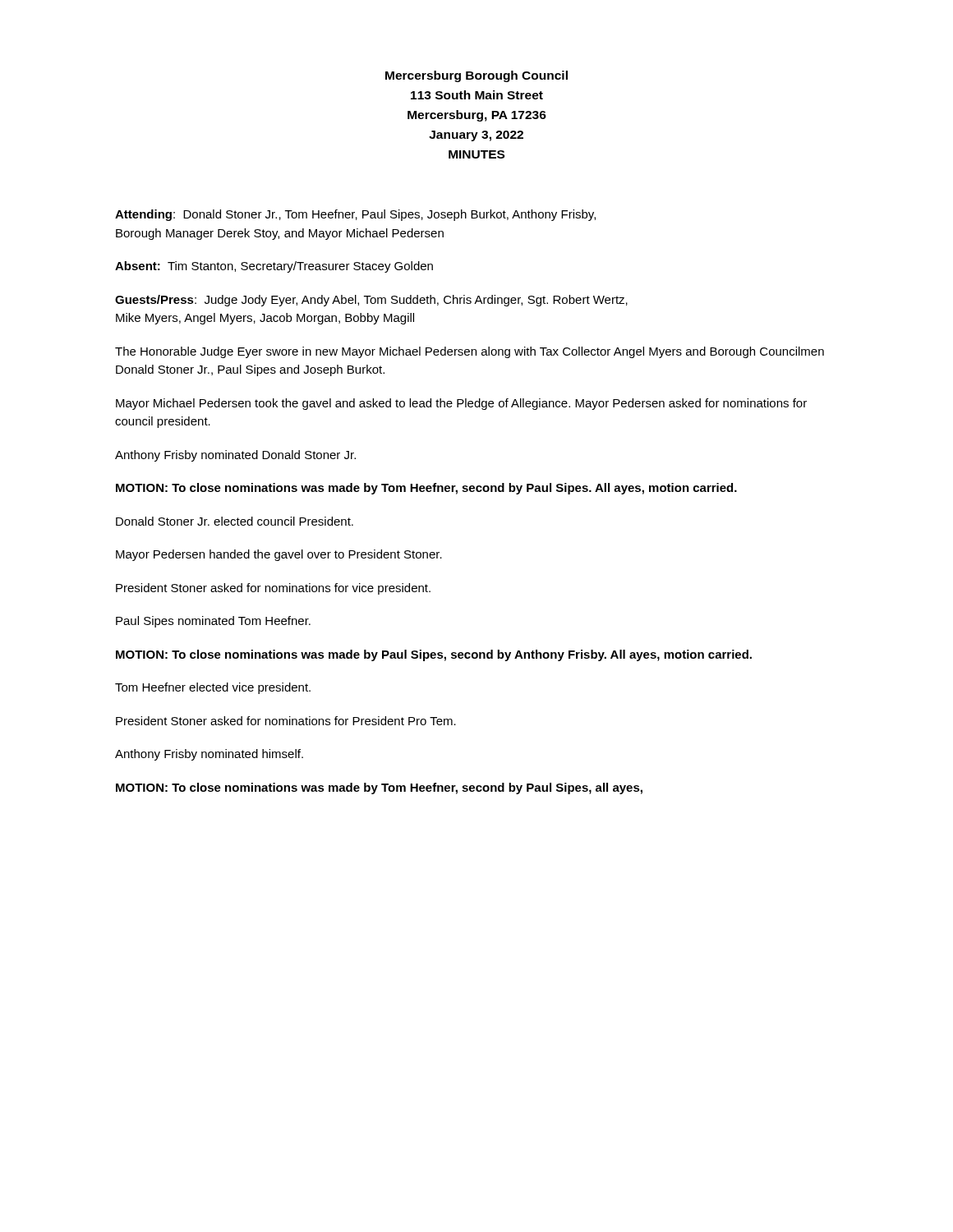The height and width of the screenshot is (1232, 953).
Task: Select the text block starting "Tom Heefner elected"
Action: (213, 687)
